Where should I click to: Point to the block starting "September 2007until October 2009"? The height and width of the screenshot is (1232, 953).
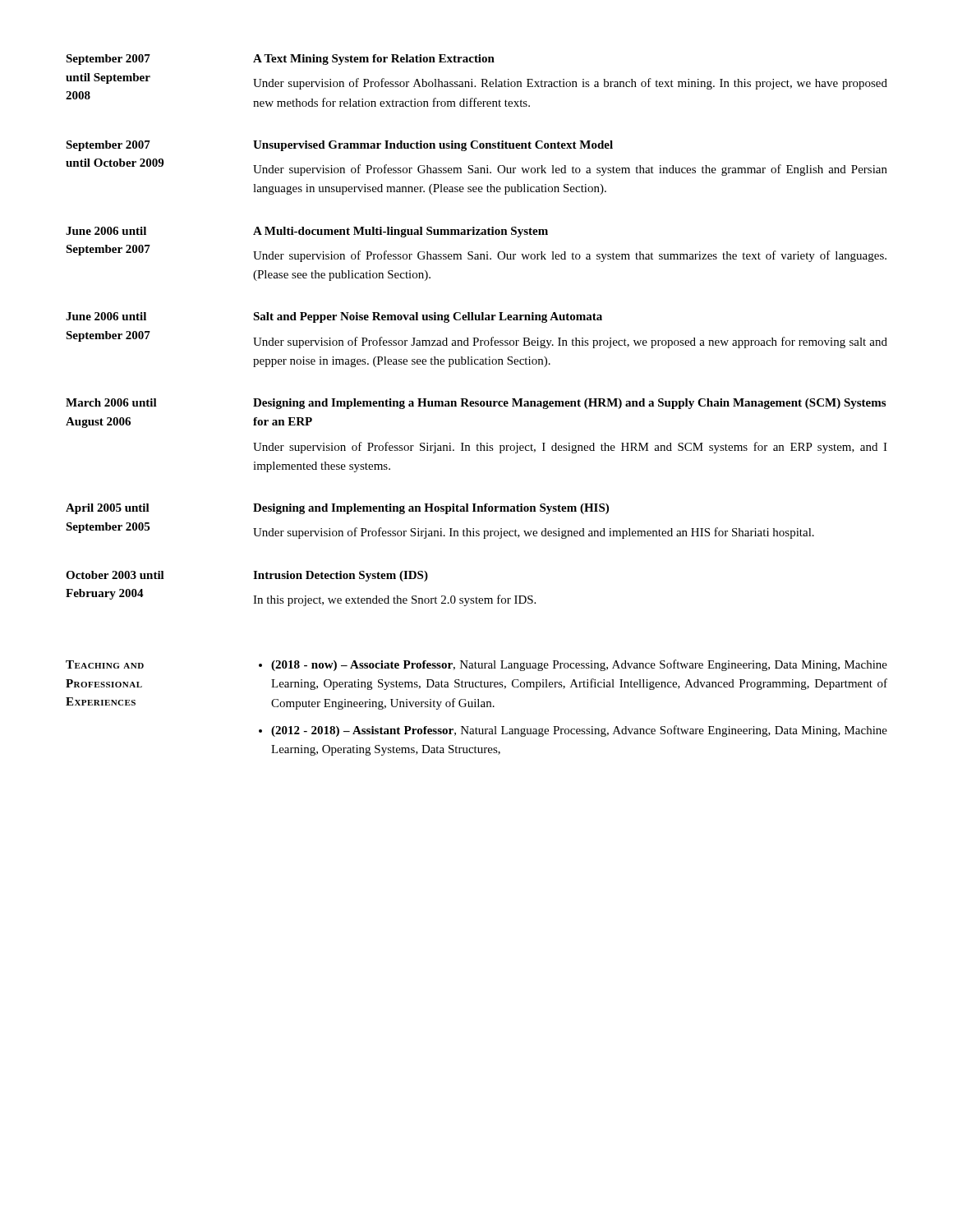point(476,167)
